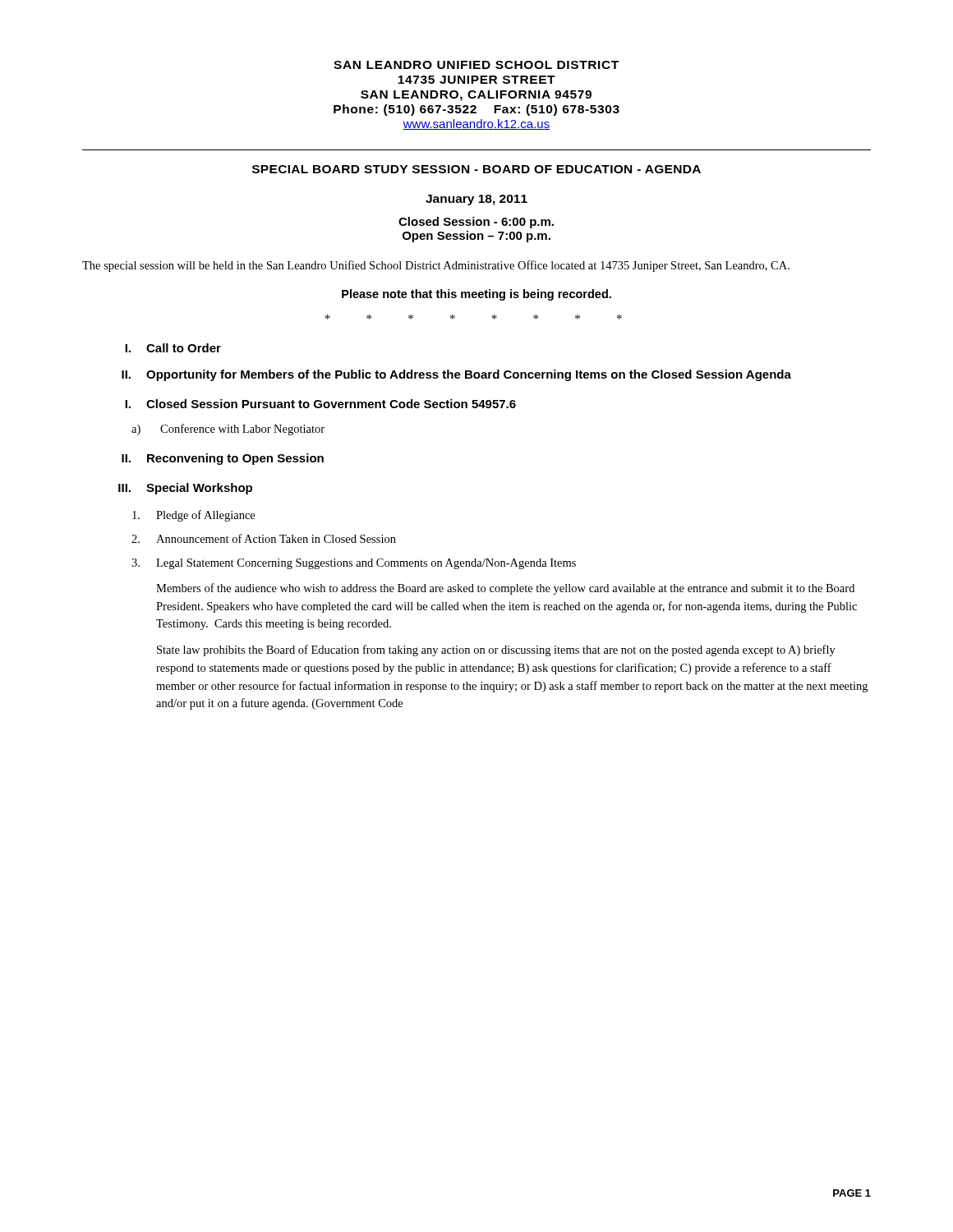Point to "Pledge of Allegiance"
953x1232 pixels.
coord(193,516)
